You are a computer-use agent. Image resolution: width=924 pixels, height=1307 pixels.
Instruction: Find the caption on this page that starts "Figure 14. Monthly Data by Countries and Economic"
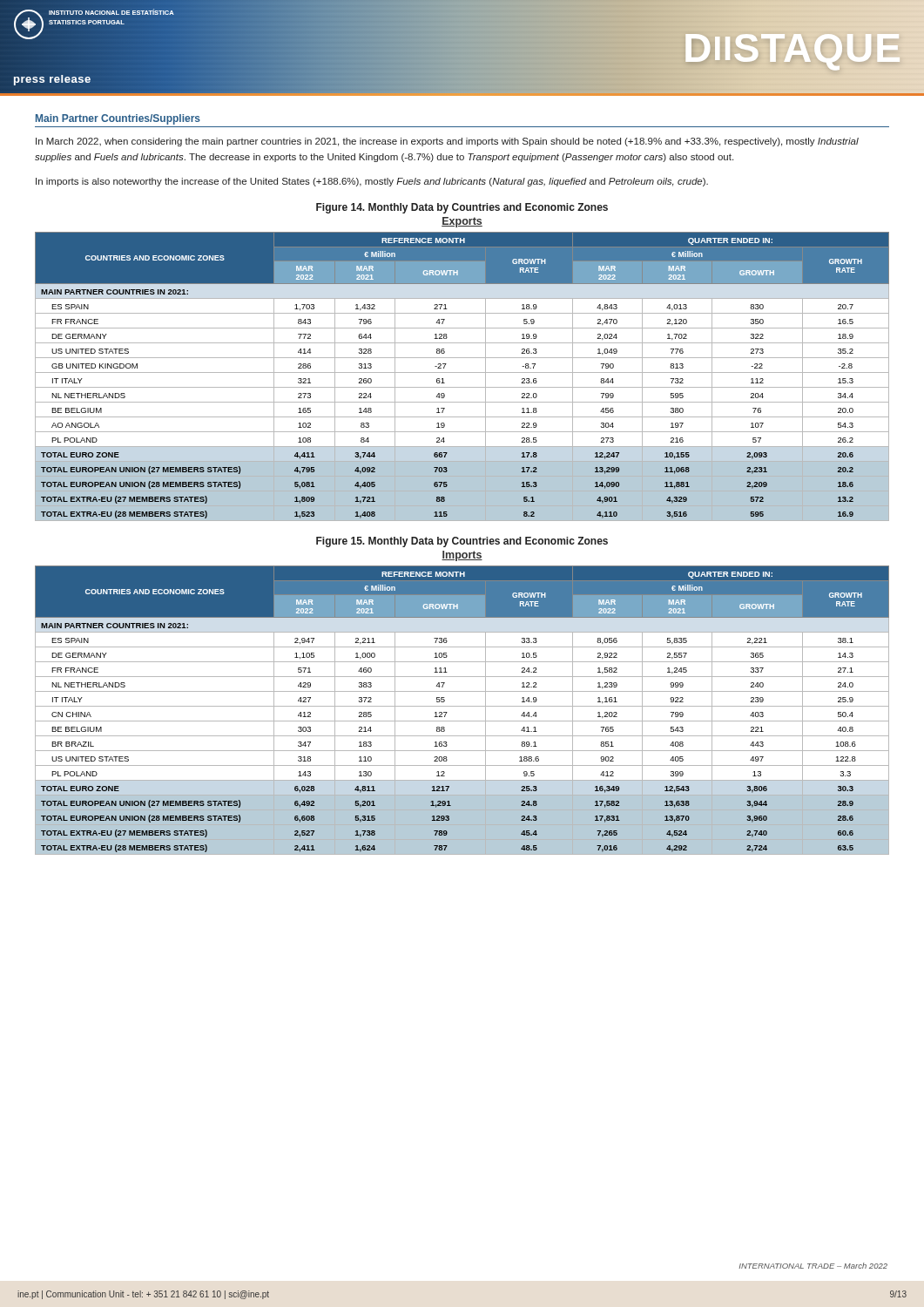(x=462, y=208)
